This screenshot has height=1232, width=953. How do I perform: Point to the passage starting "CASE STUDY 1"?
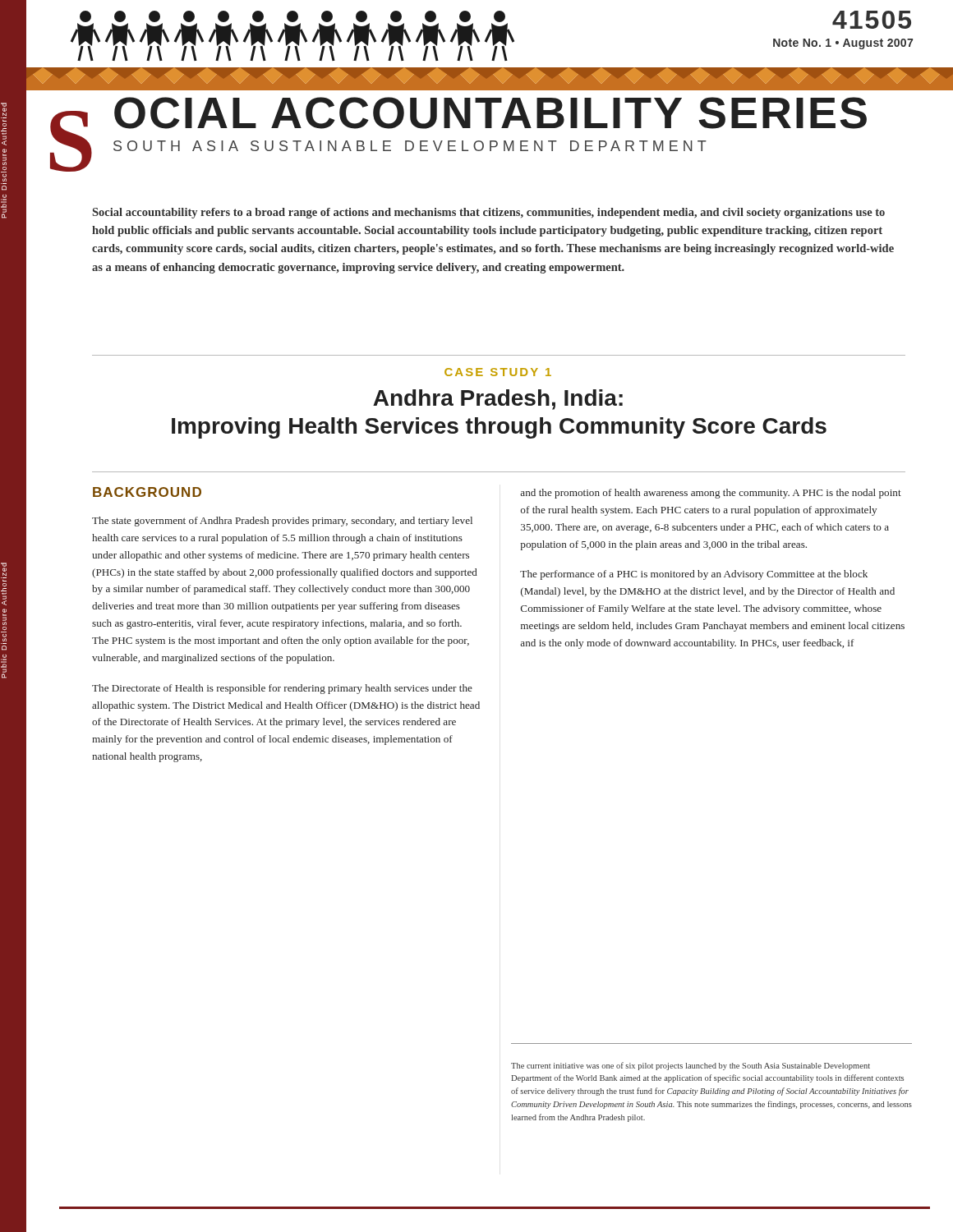coord(499,372)
